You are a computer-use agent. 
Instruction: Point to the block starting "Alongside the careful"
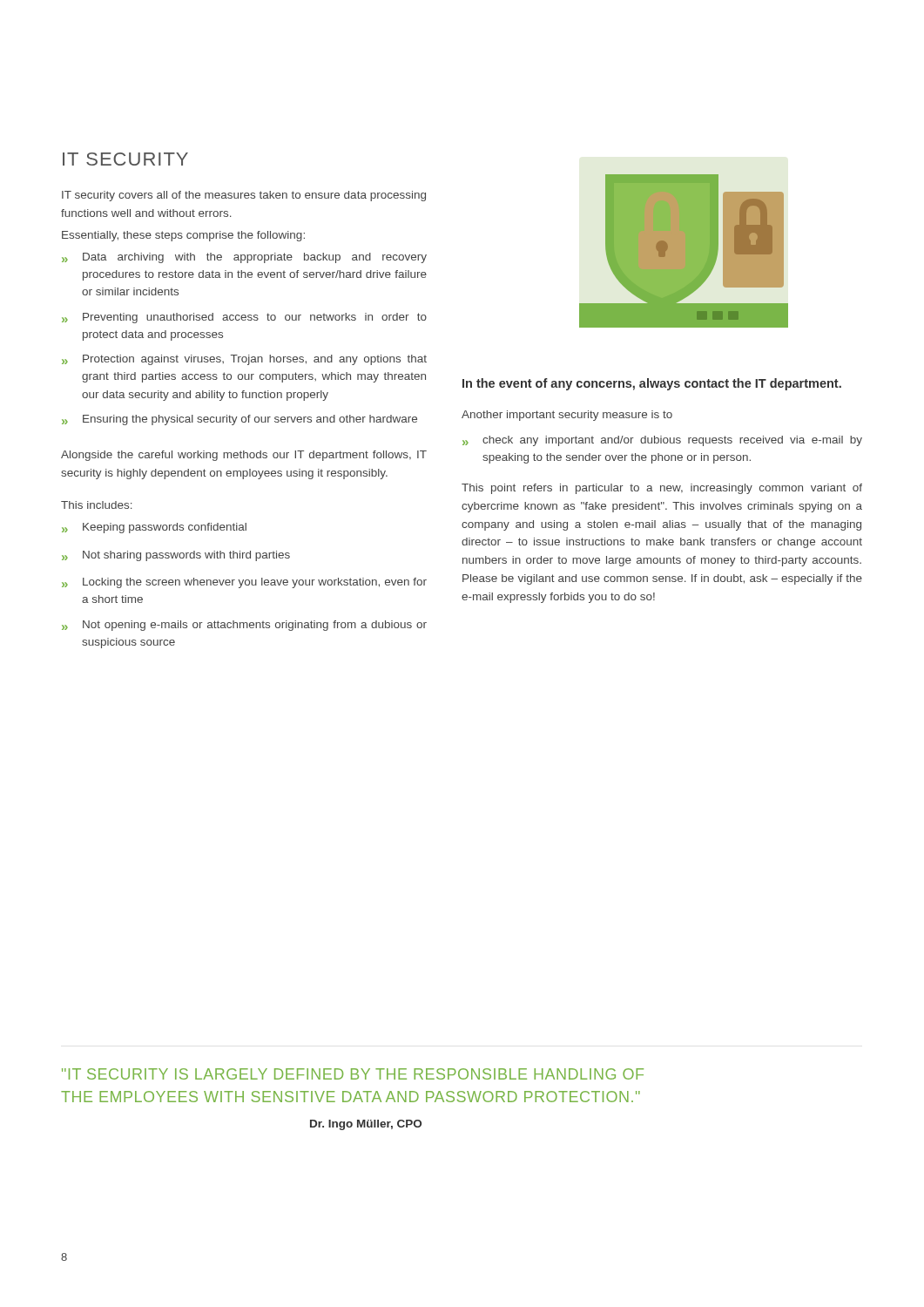(x=244, y=464)
